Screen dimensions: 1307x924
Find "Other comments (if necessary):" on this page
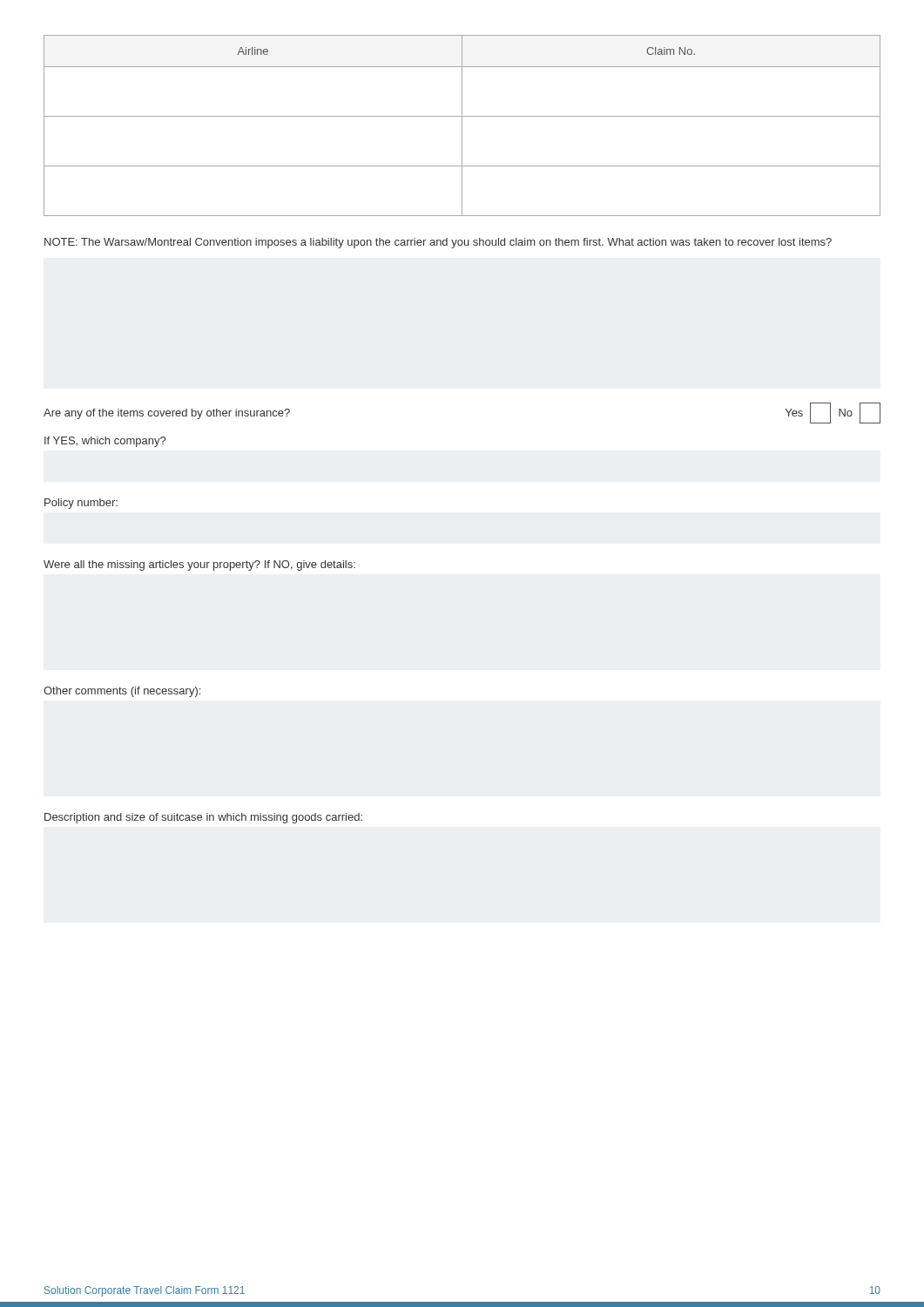[122, 690]
